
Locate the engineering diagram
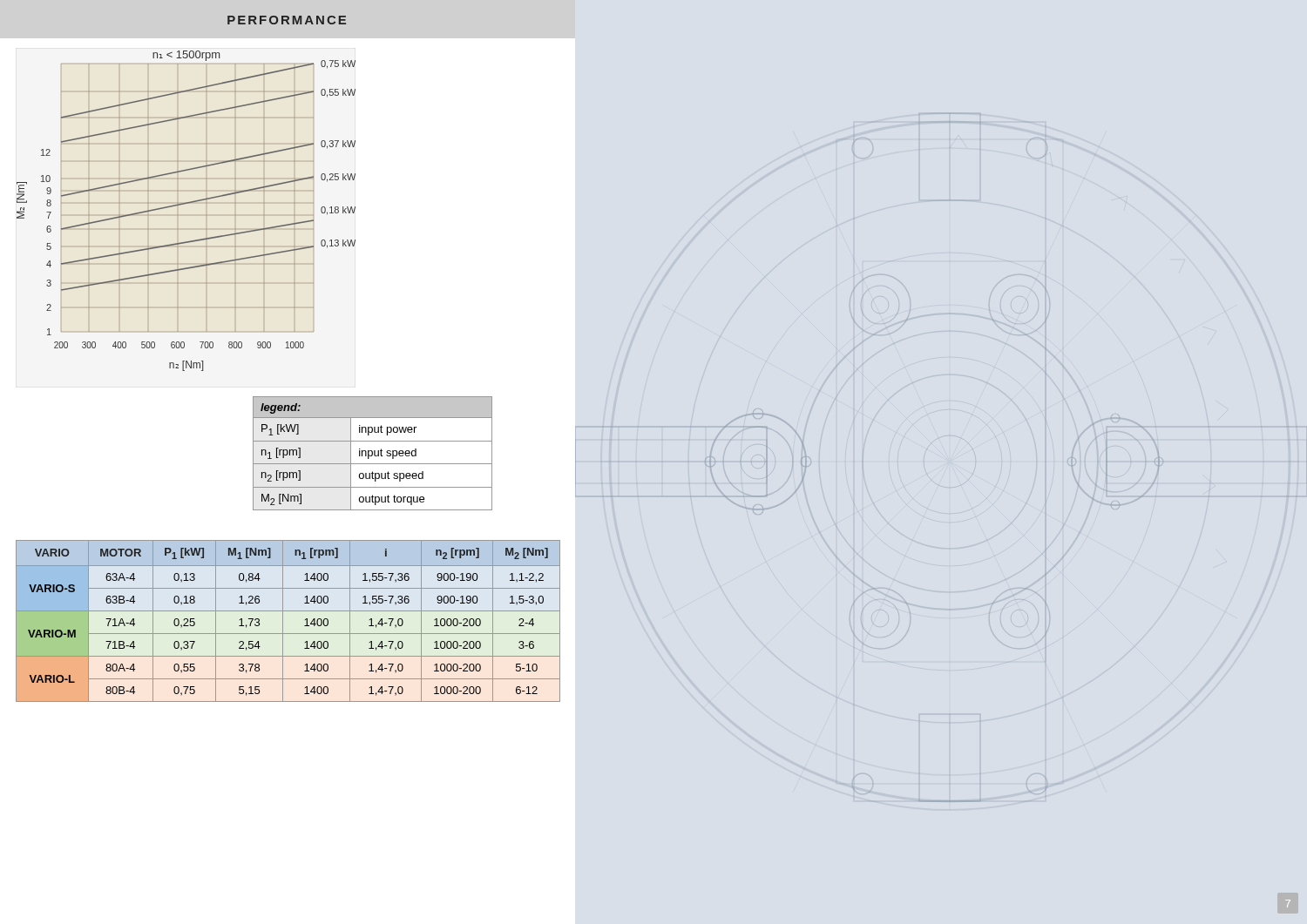[941, 462]
